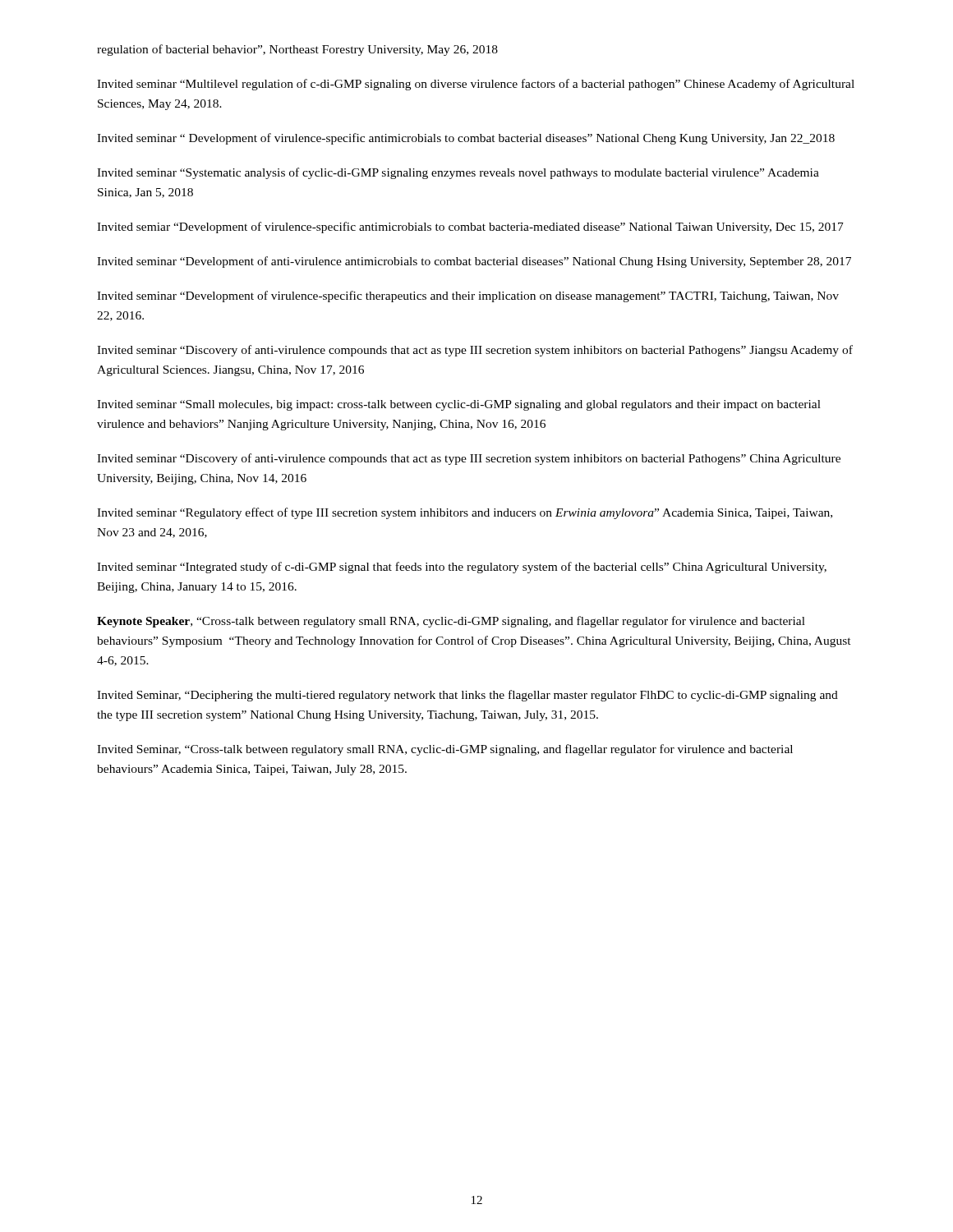Viewport: 953px width, 1232px height.
Task: Point to the block beginning "Invited seminar “"
Action: pyautogui.click(x=466, y=138)
